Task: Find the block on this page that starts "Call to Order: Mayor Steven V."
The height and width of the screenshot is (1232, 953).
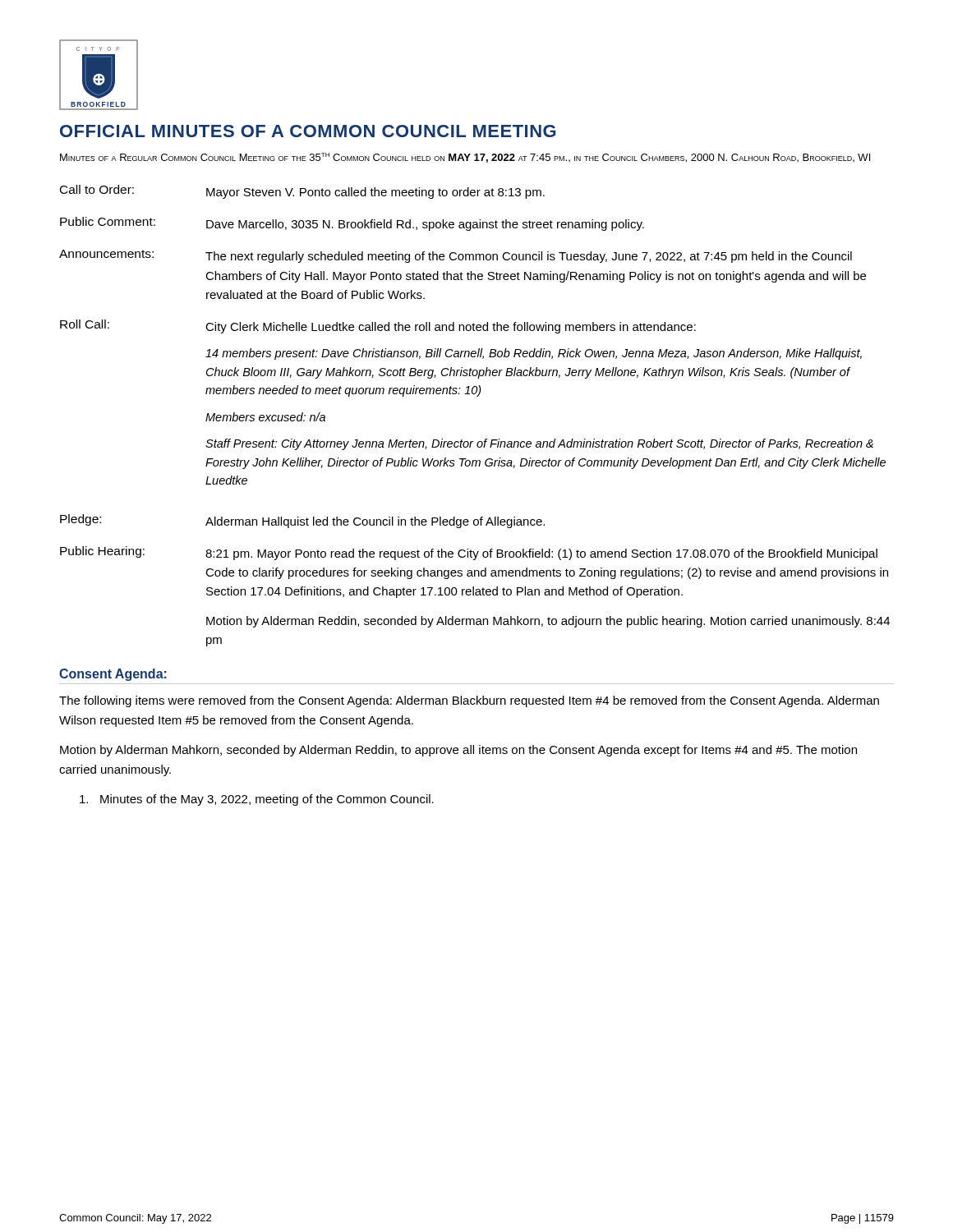Action: (476, 192)
